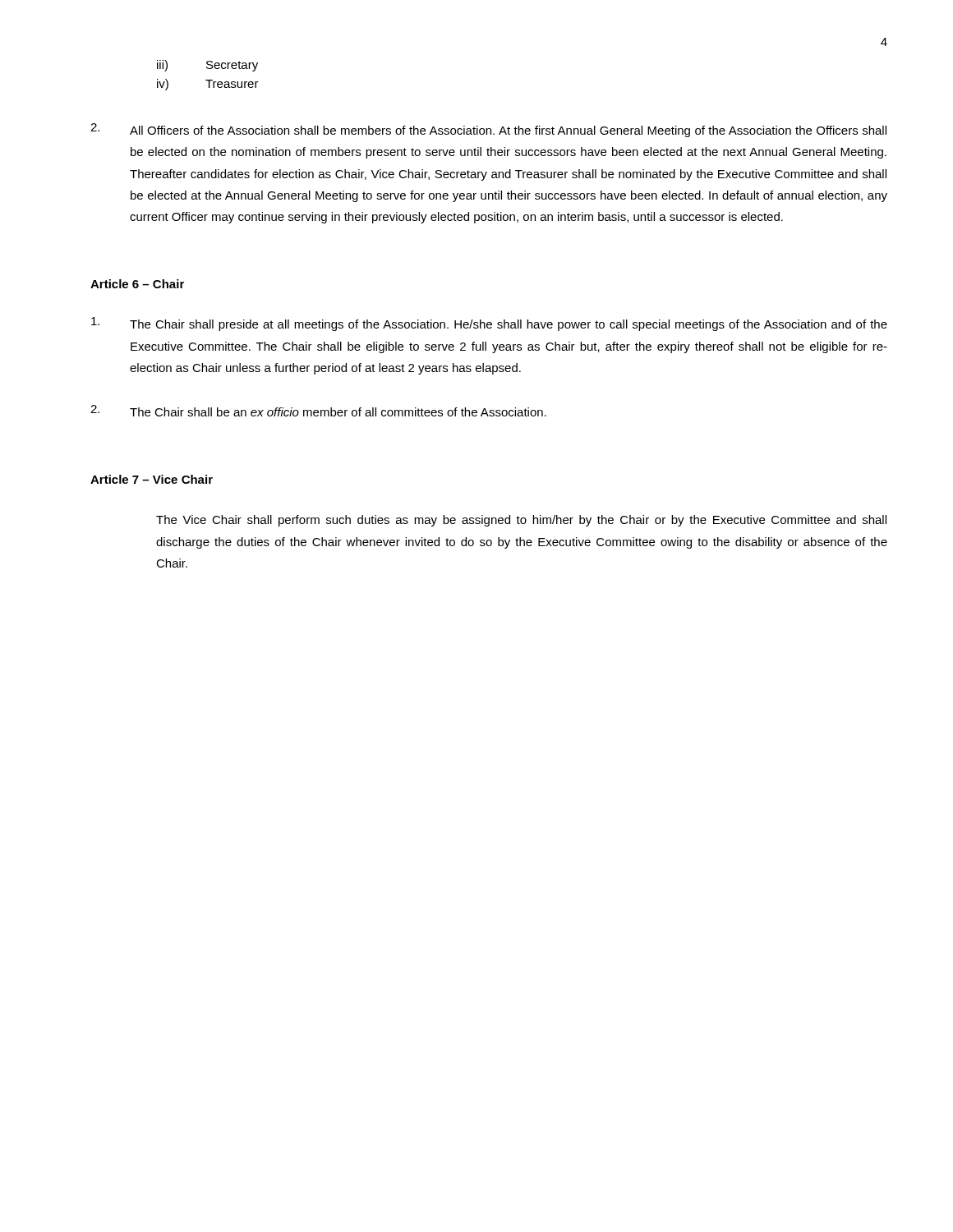Image resolution: width=953 pixels, height=1232 pixels.
Task: Point to the element starting "The Chair shall"
Action: coord(489,346)
